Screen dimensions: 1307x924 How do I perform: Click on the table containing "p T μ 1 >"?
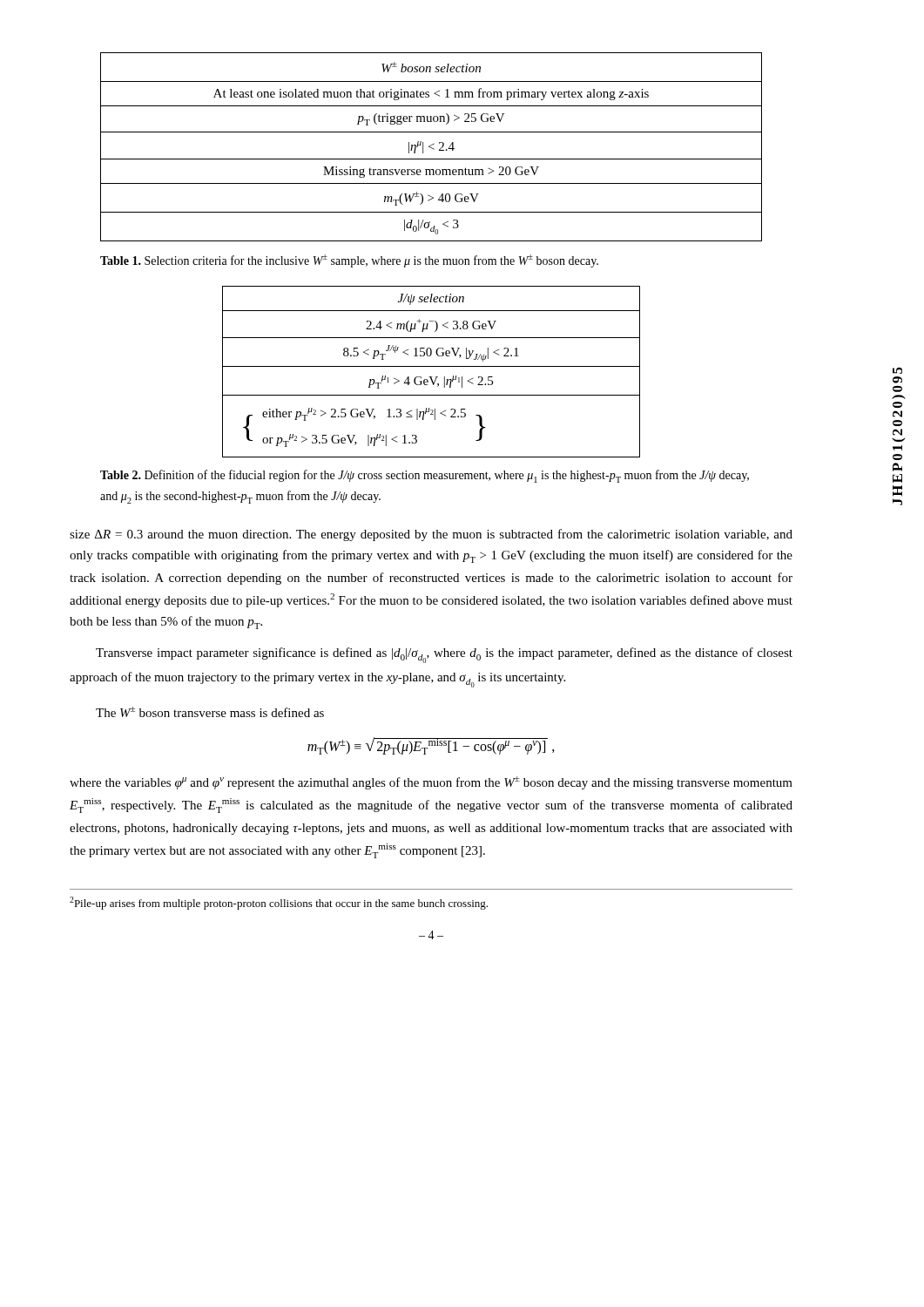point(431,372)
